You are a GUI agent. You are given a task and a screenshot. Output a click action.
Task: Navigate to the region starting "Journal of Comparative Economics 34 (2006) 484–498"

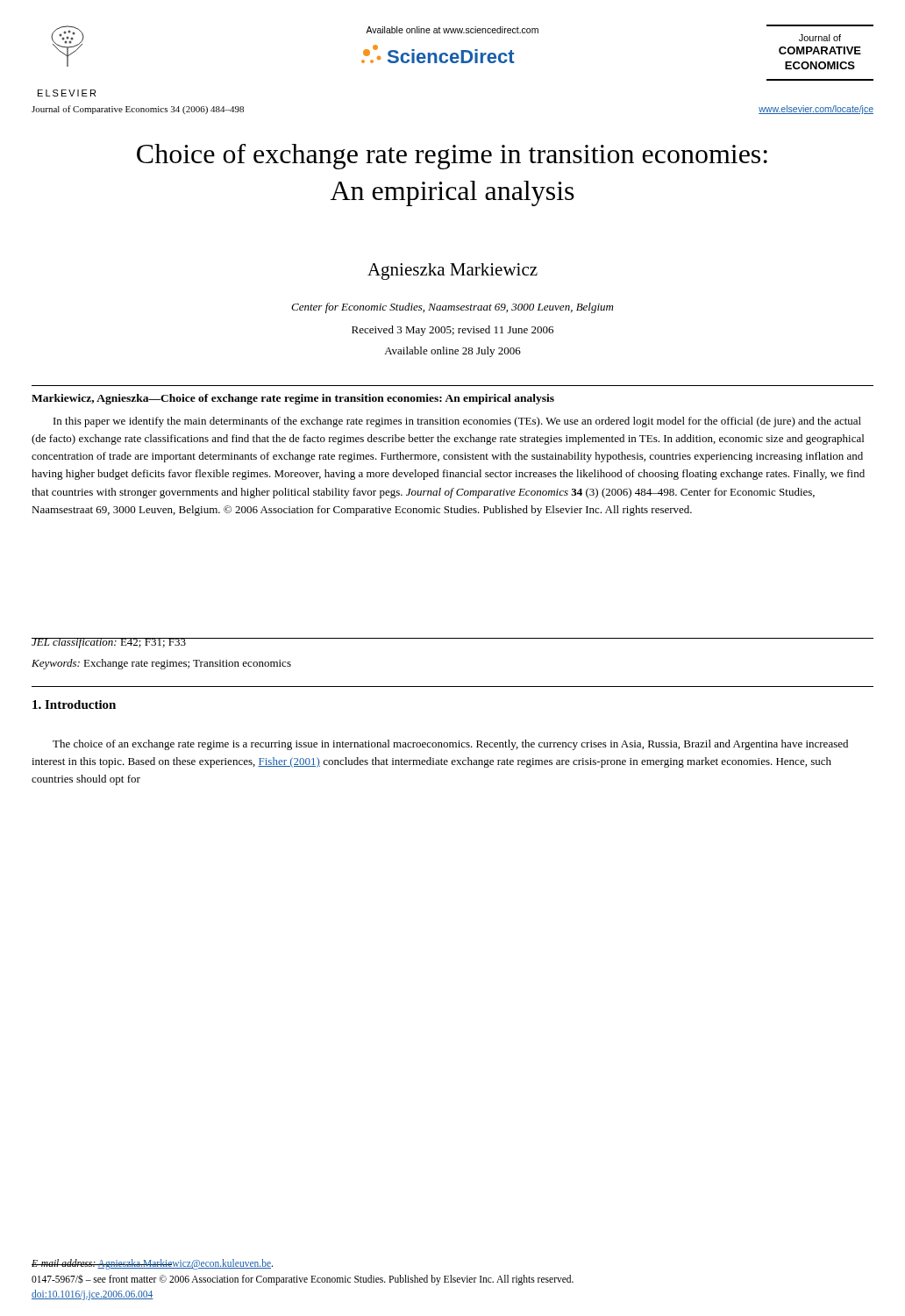pos(138,109)
